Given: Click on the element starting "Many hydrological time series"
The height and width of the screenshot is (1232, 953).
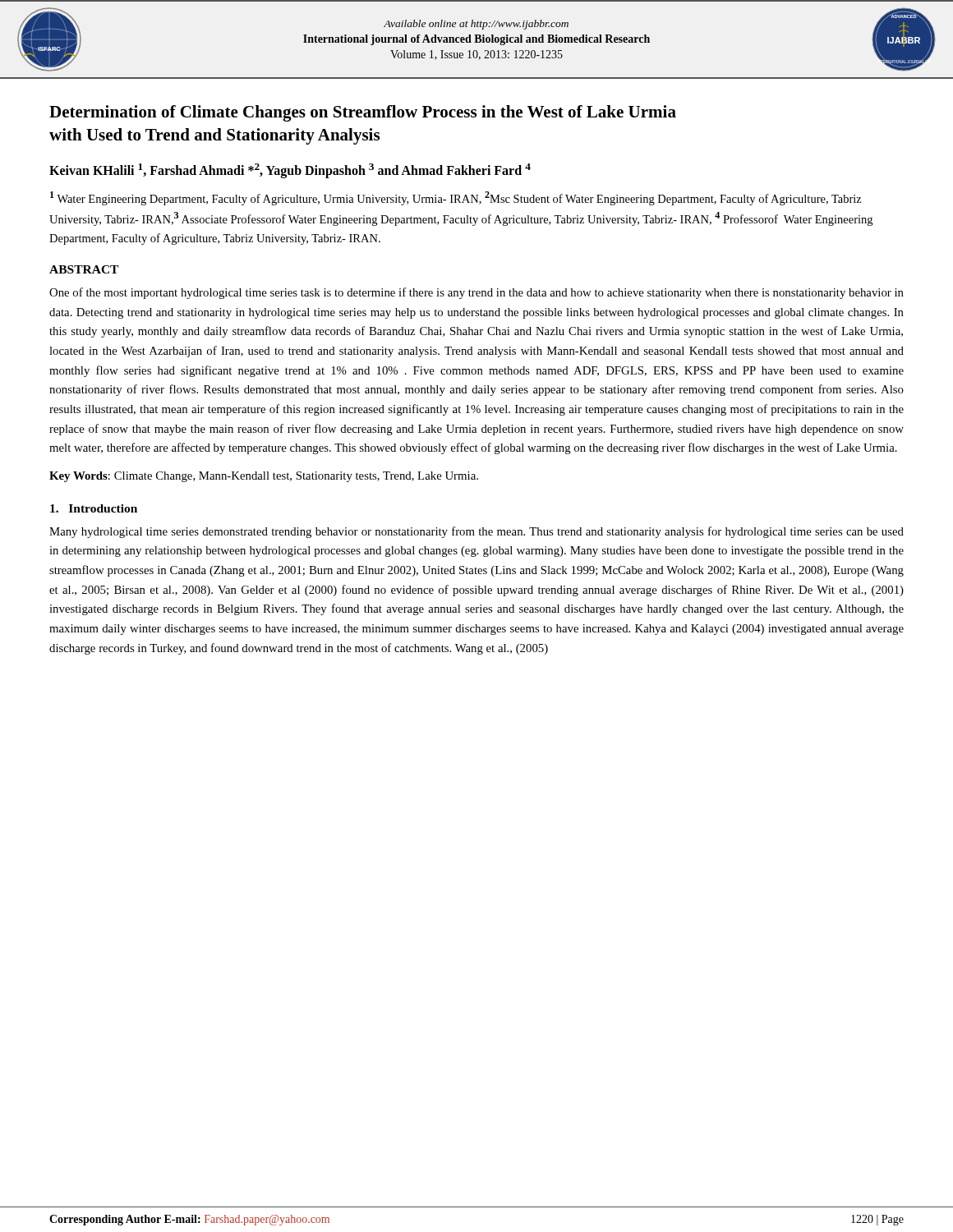Looking at the screenshot, I should (476, 590).
